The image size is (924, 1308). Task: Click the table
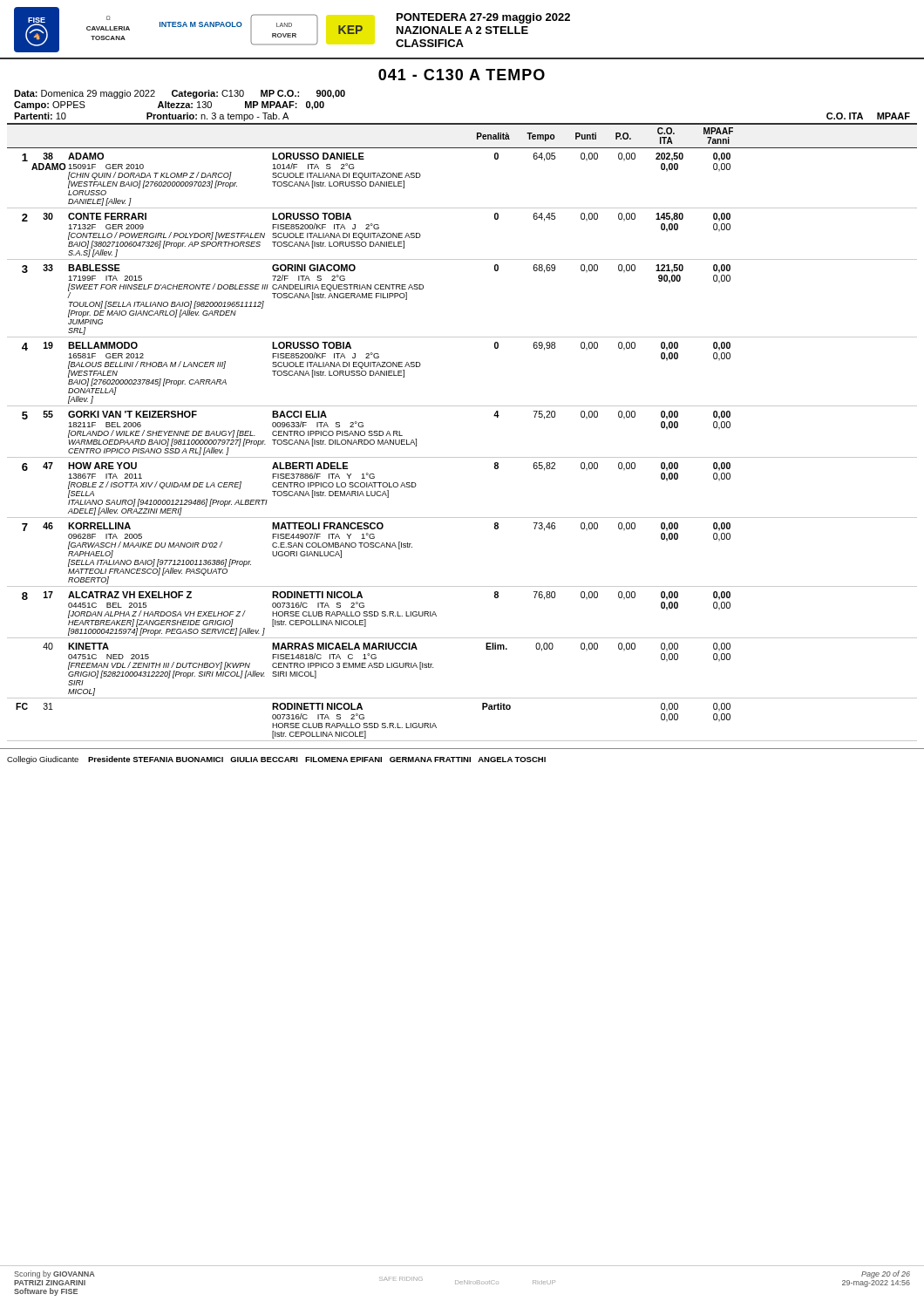coord(462,445)
